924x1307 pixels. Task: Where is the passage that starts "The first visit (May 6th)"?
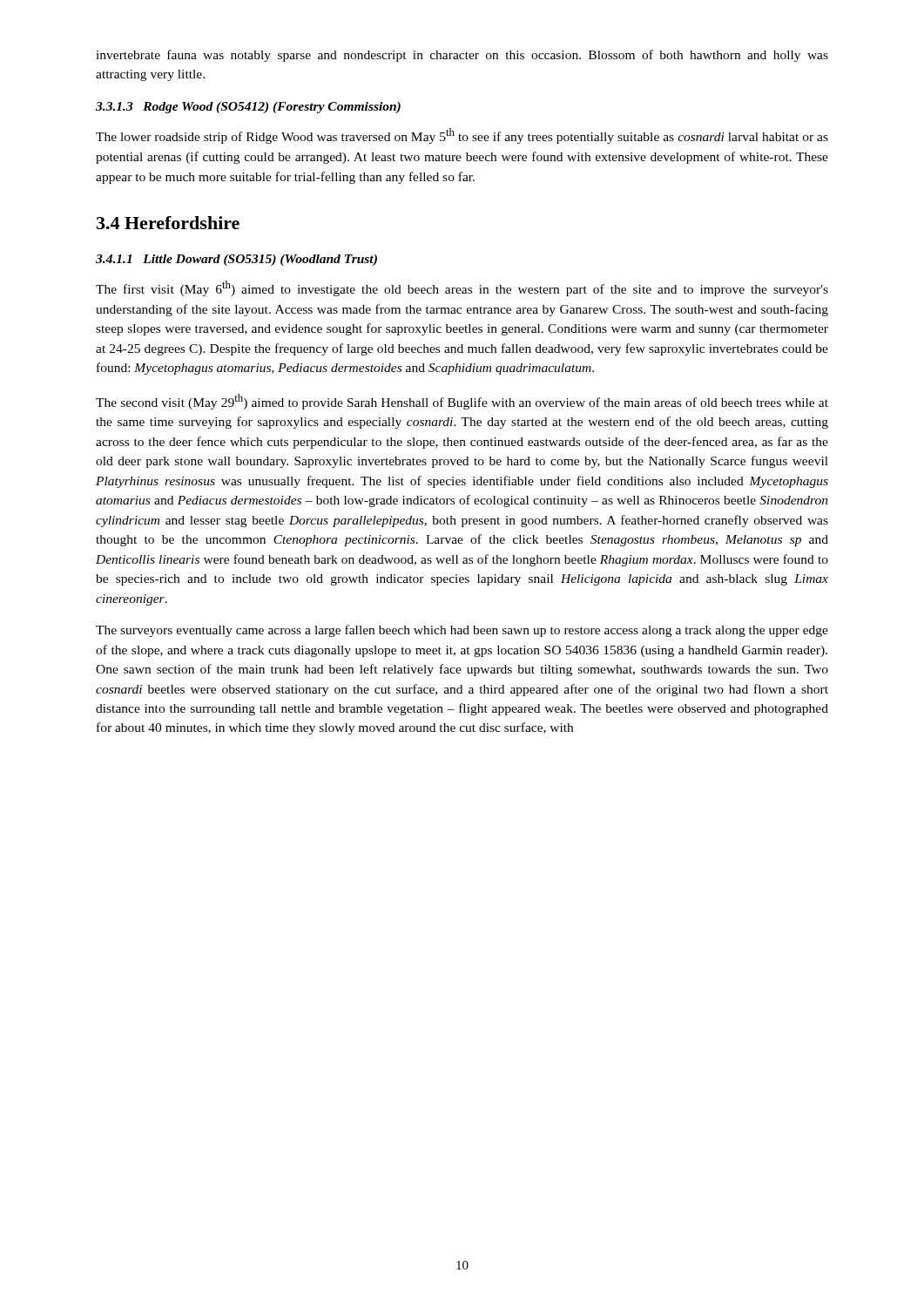click(x=462, y=328)
